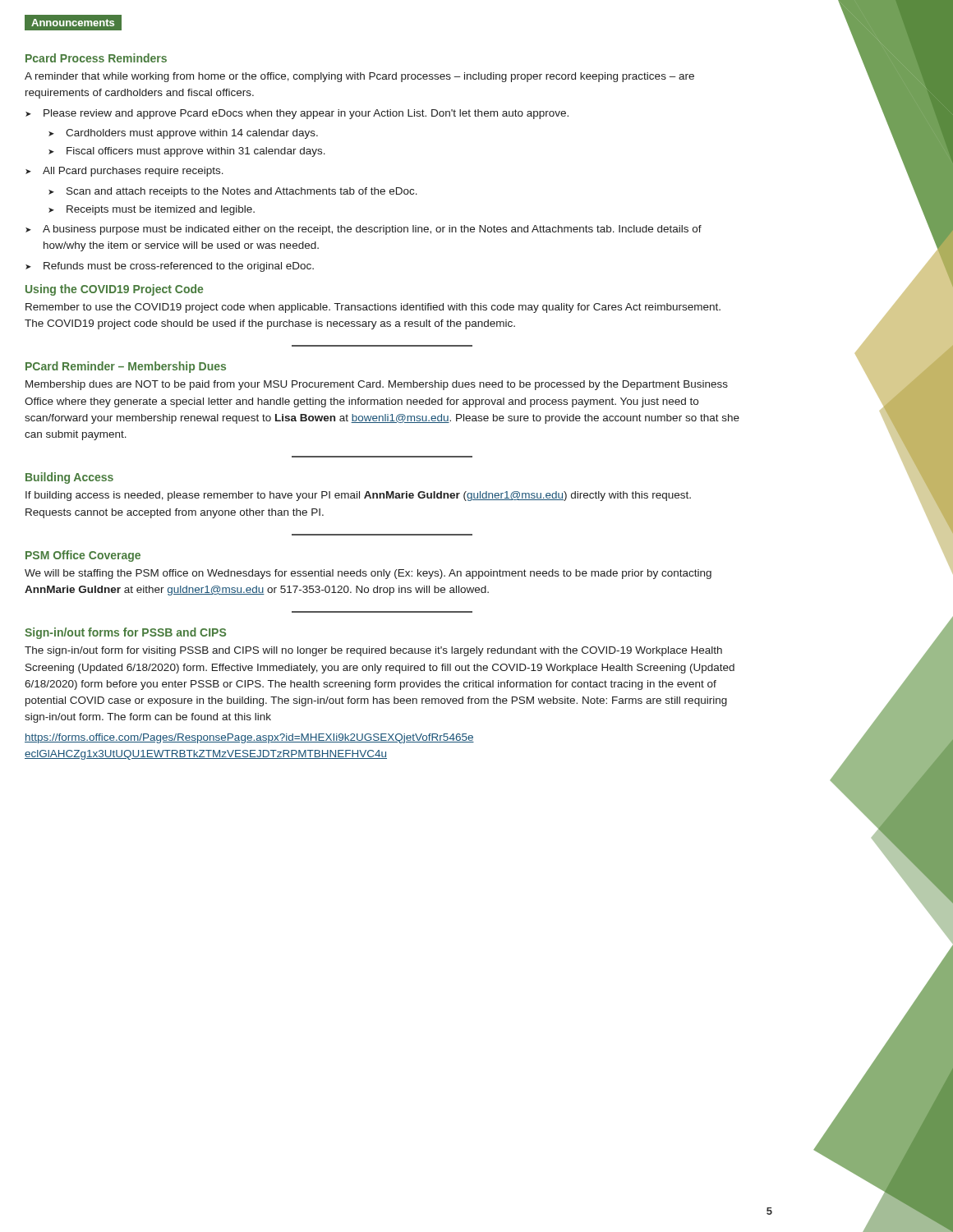Viewport: 953px width, 1232px height.
Task: Find the block starting "The sign-in/out form for visiting PSSB"
Action: coord(380,684)
